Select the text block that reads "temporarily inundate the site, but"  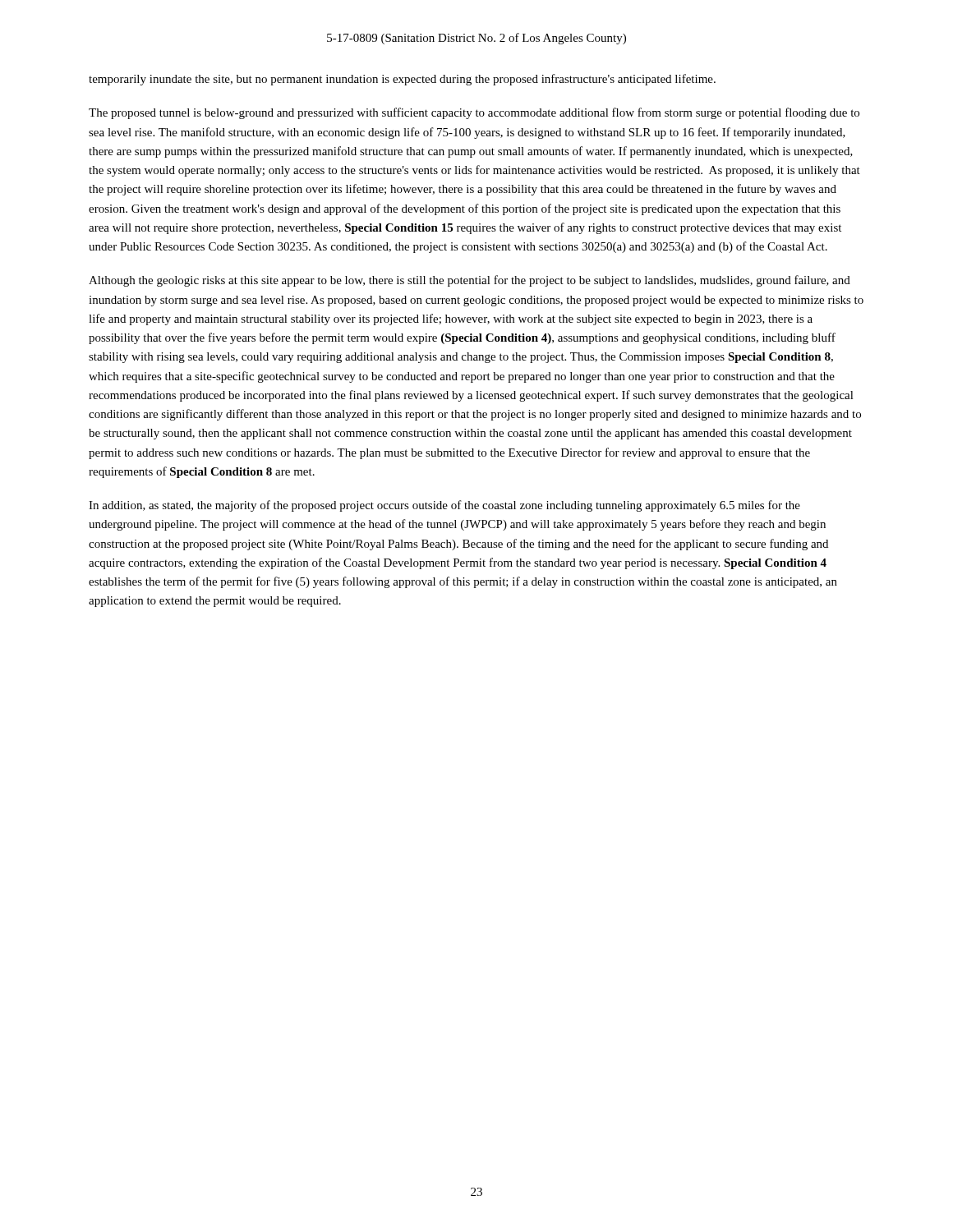tap(402, 79)
